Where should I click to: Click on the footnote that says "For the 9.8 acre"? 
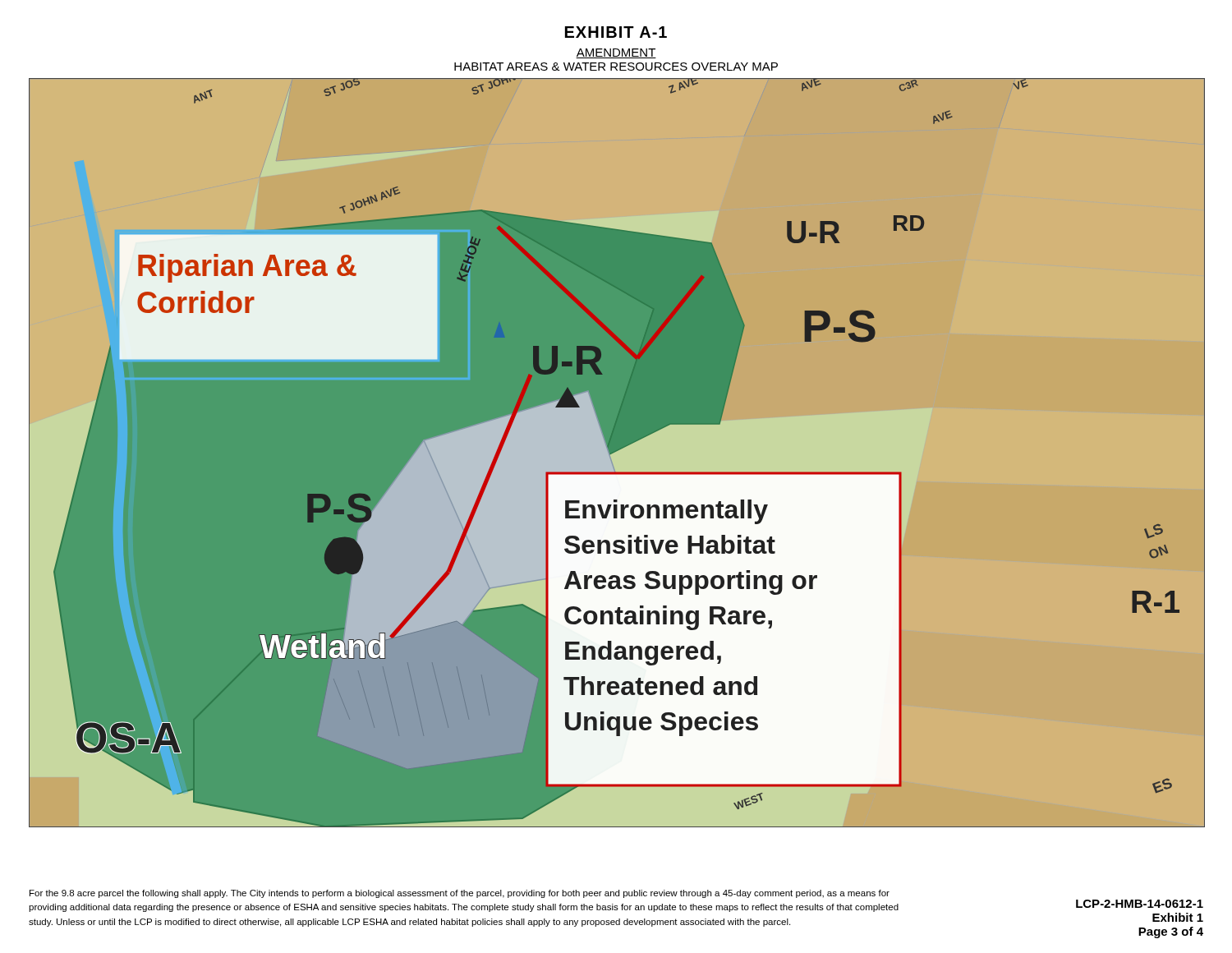click(464, 907)
